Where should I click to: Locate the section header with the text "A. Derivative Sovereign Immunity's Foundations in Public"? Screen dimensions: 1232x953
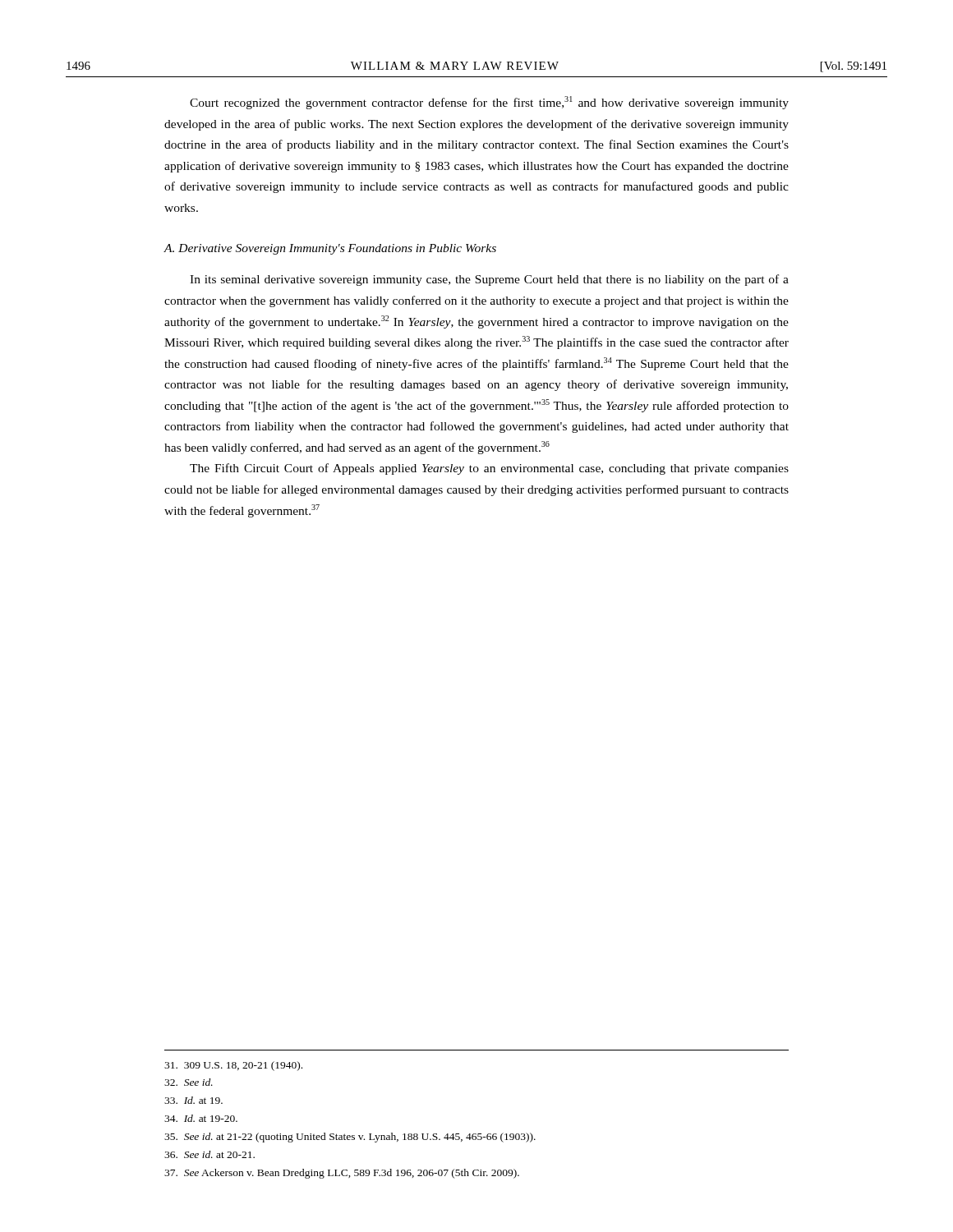(x=330, y=248)
